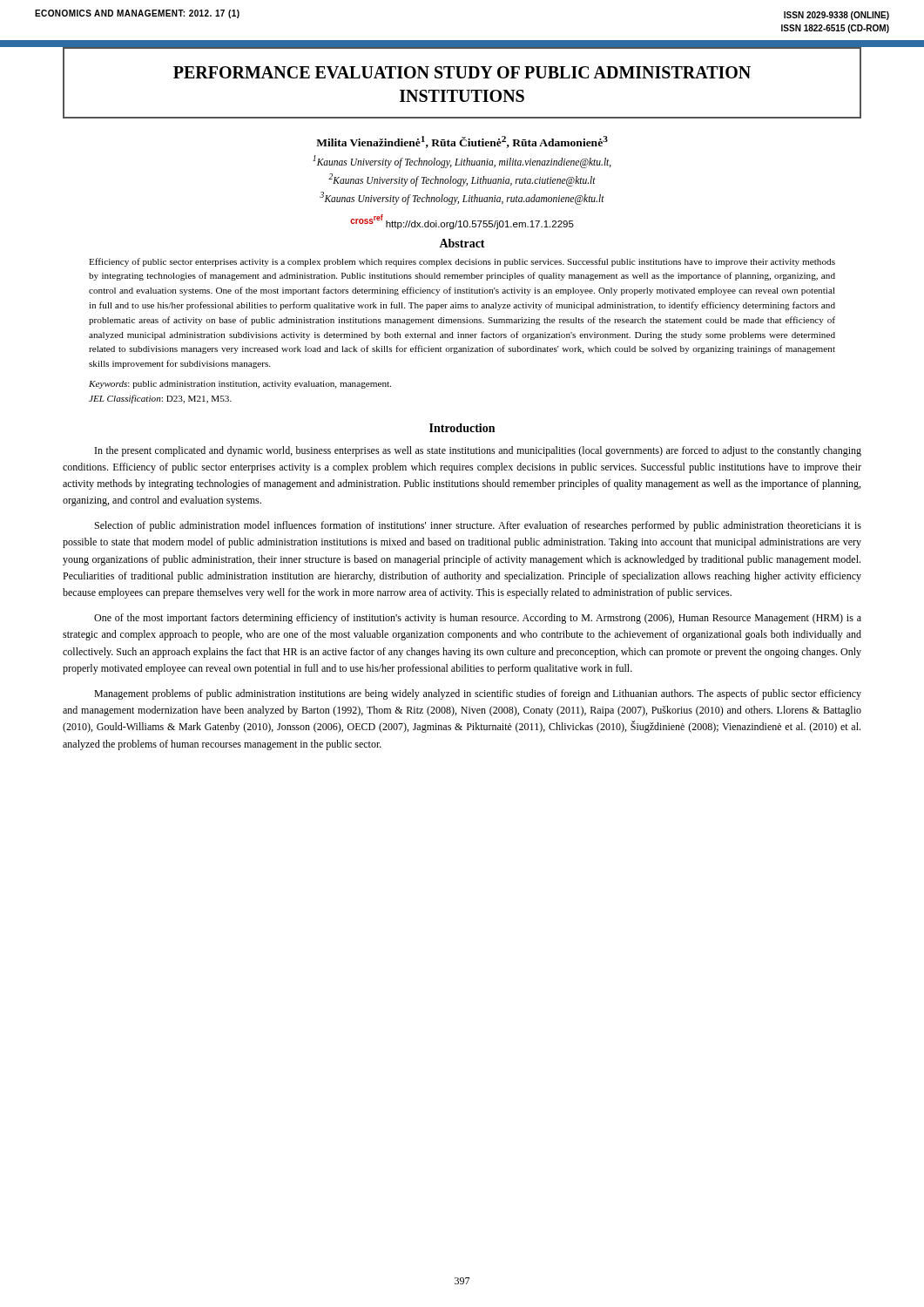Point to the block starting "In the present complicated and dynamic"
Viewport: 924px width, 1307px height.
[462, 475]
